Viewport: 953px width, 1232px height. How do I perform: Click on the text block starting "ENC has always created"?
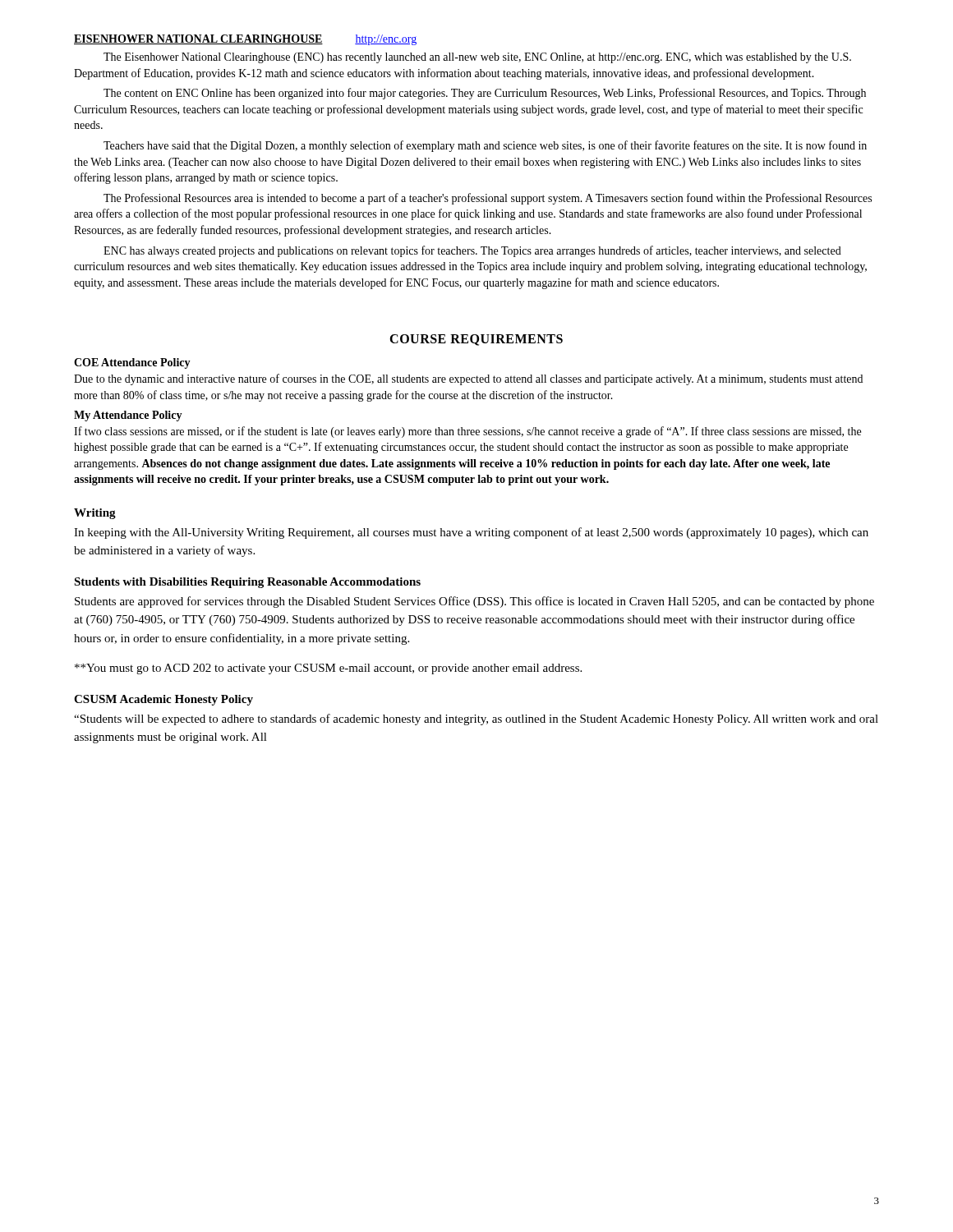click(471, 267)
